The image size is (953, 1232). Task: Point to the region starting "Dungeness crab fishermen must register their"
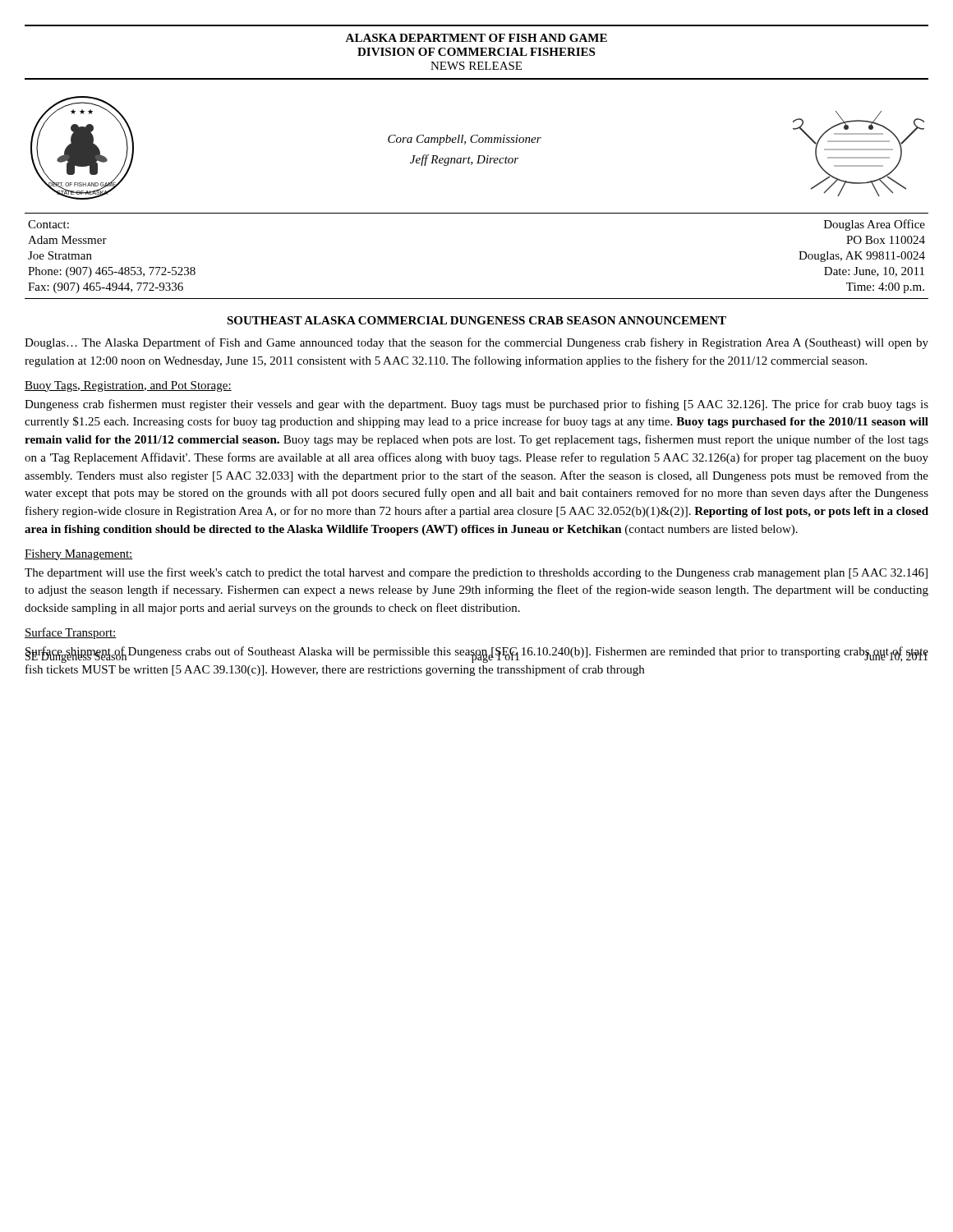coord(476,466)
